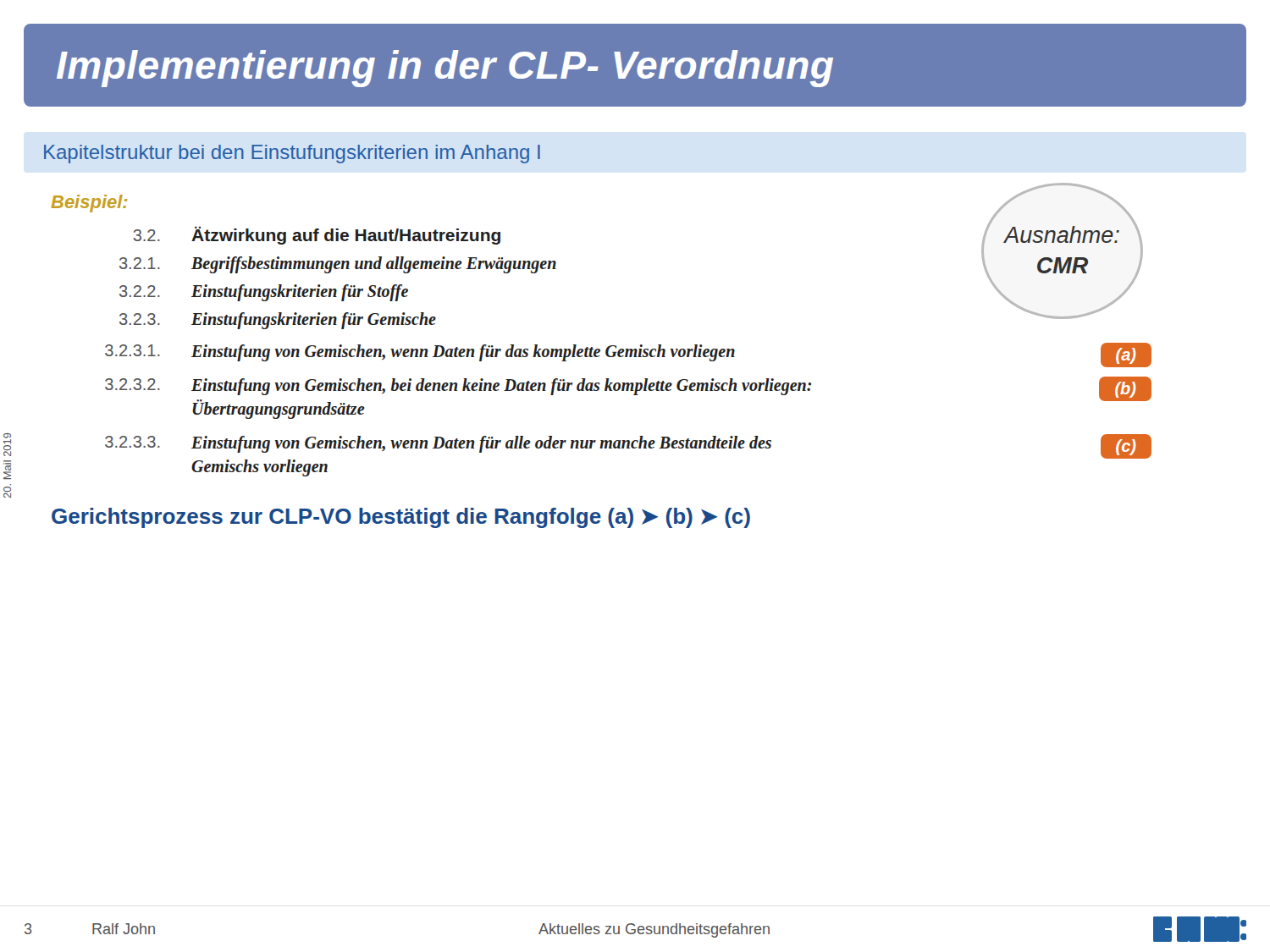The image size is (1270, 952).
Task: Find the block on this page that starts "3.2.3.1. Einstufung von"
Action: tap(601, 351)
